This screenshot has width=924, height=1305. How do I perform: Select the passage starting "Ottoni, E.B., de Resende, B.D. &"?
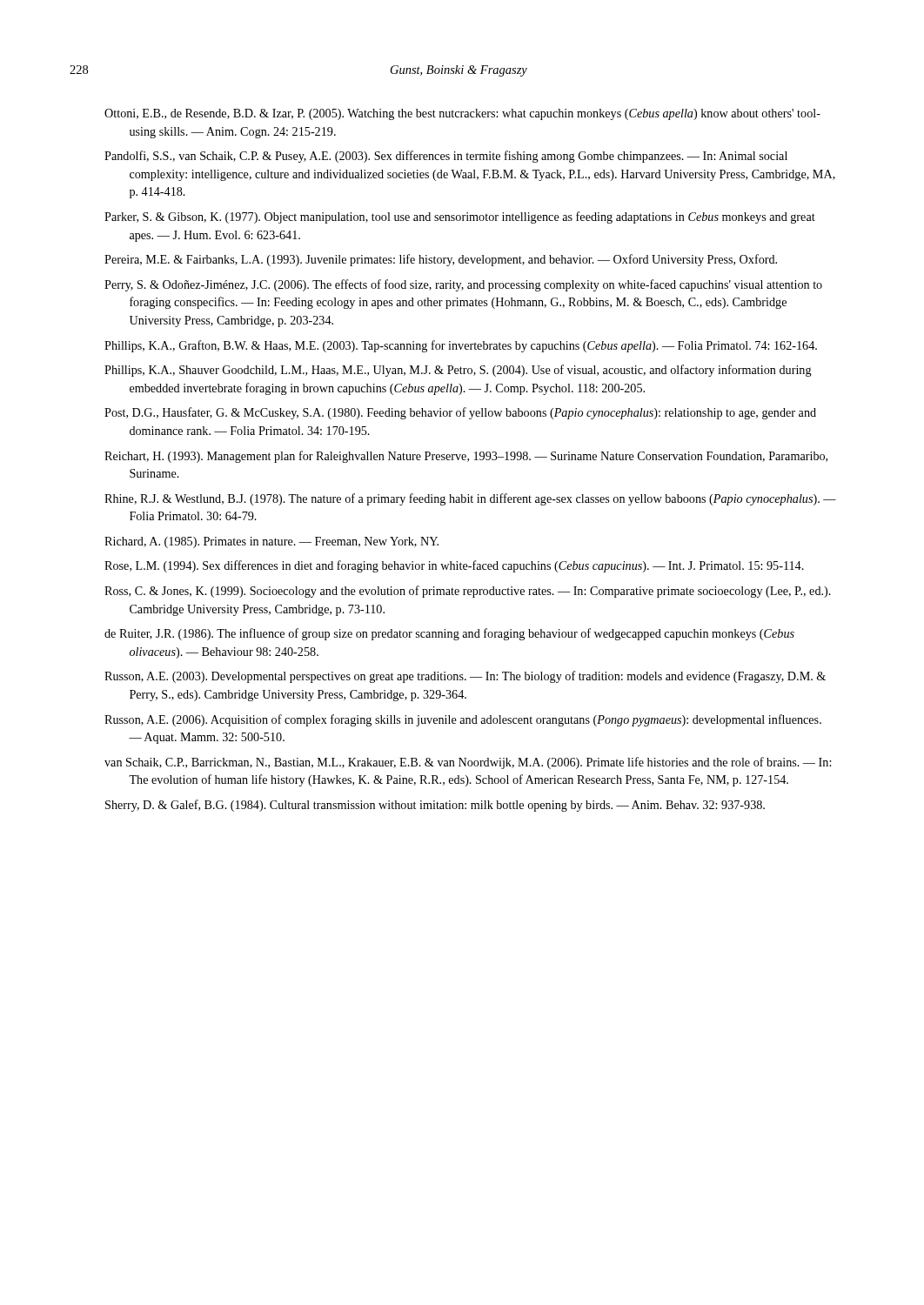(462, 122)
